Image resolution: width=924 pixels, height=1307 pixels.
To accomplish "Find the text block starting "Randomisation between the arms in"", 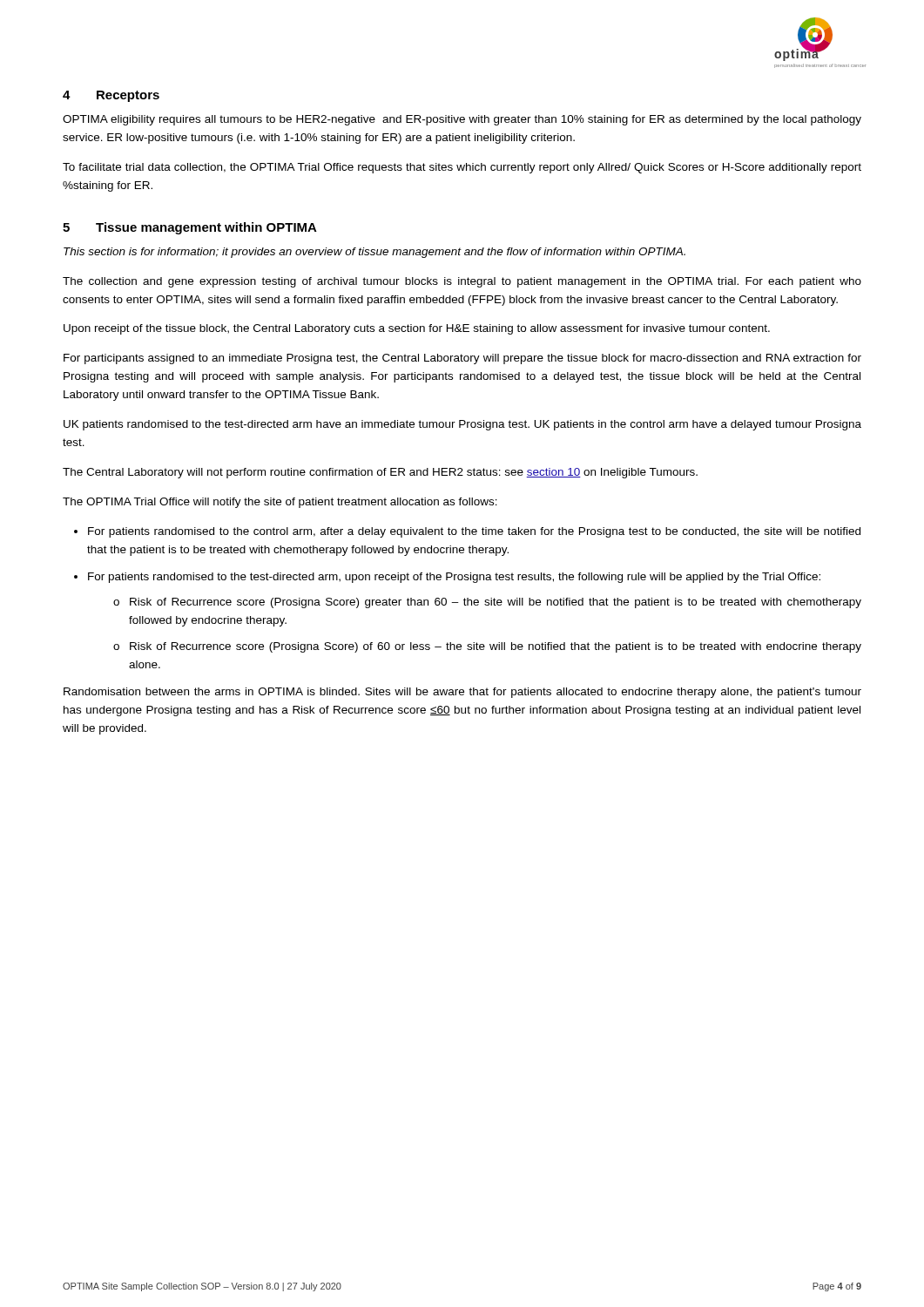I will tap(462, 711).
